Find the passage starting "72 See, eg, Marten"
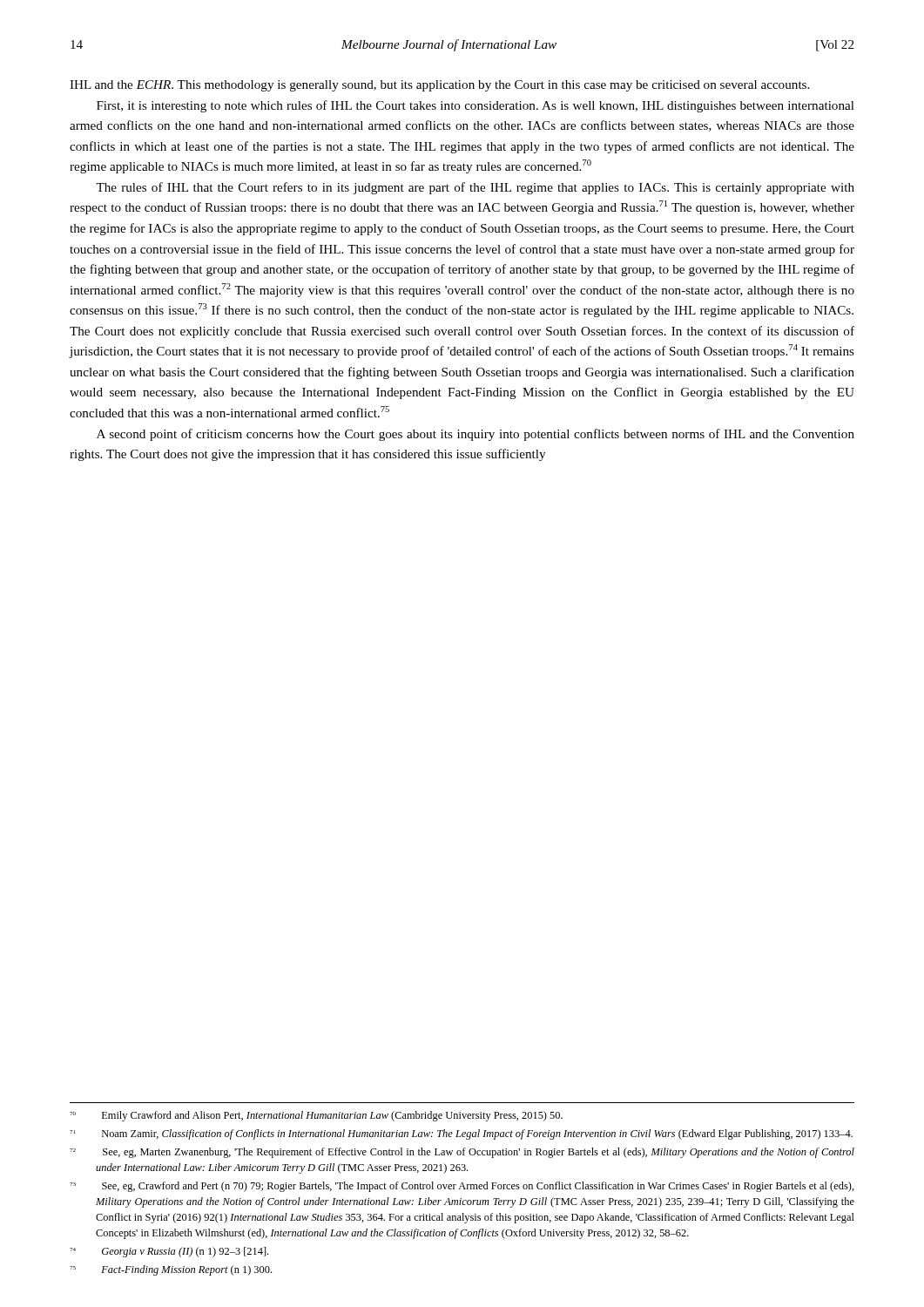 462,1161
